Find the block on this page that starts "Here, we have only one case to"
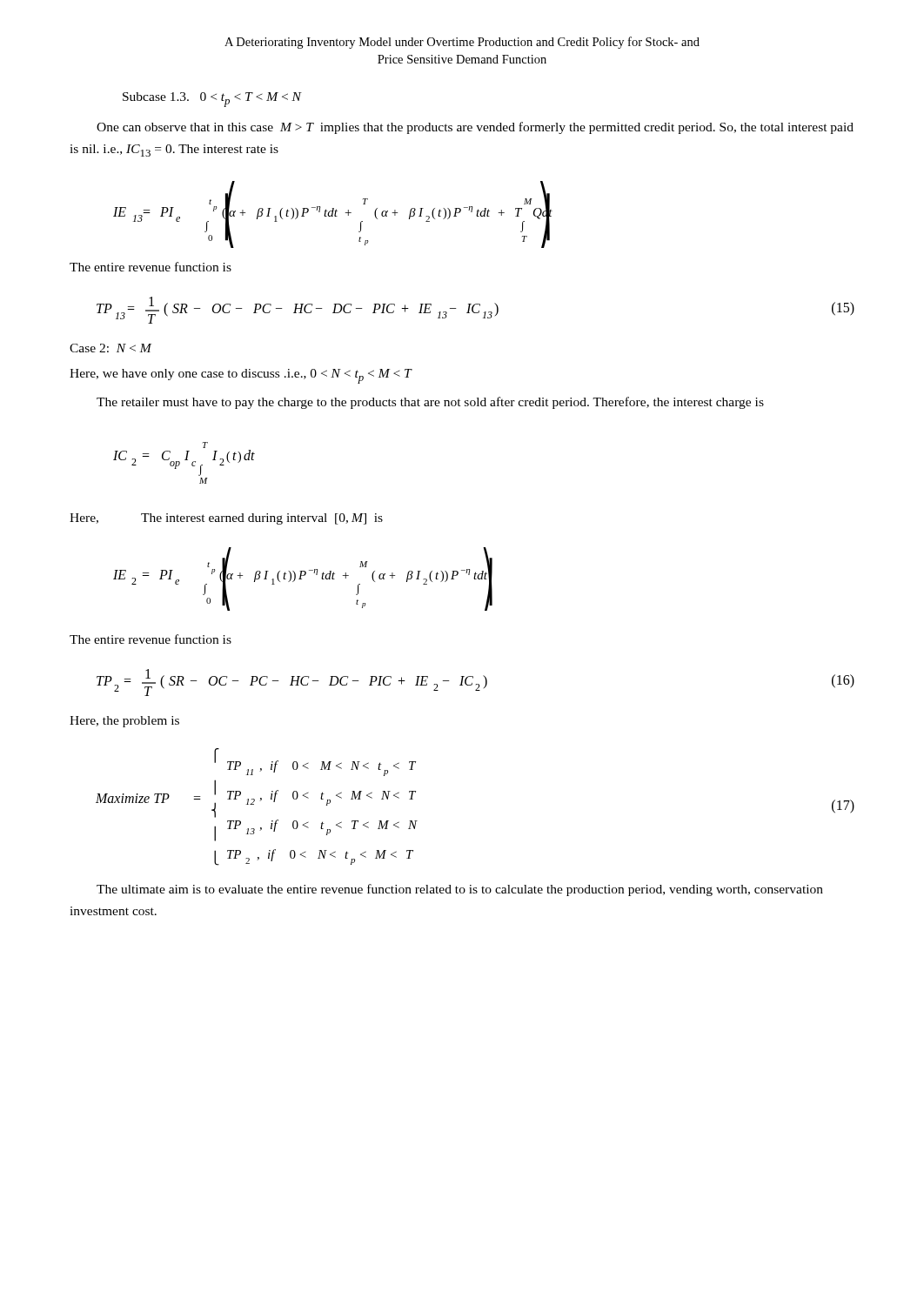The height and width of the screenshot is (1305, 924). (x=240, y=374)
